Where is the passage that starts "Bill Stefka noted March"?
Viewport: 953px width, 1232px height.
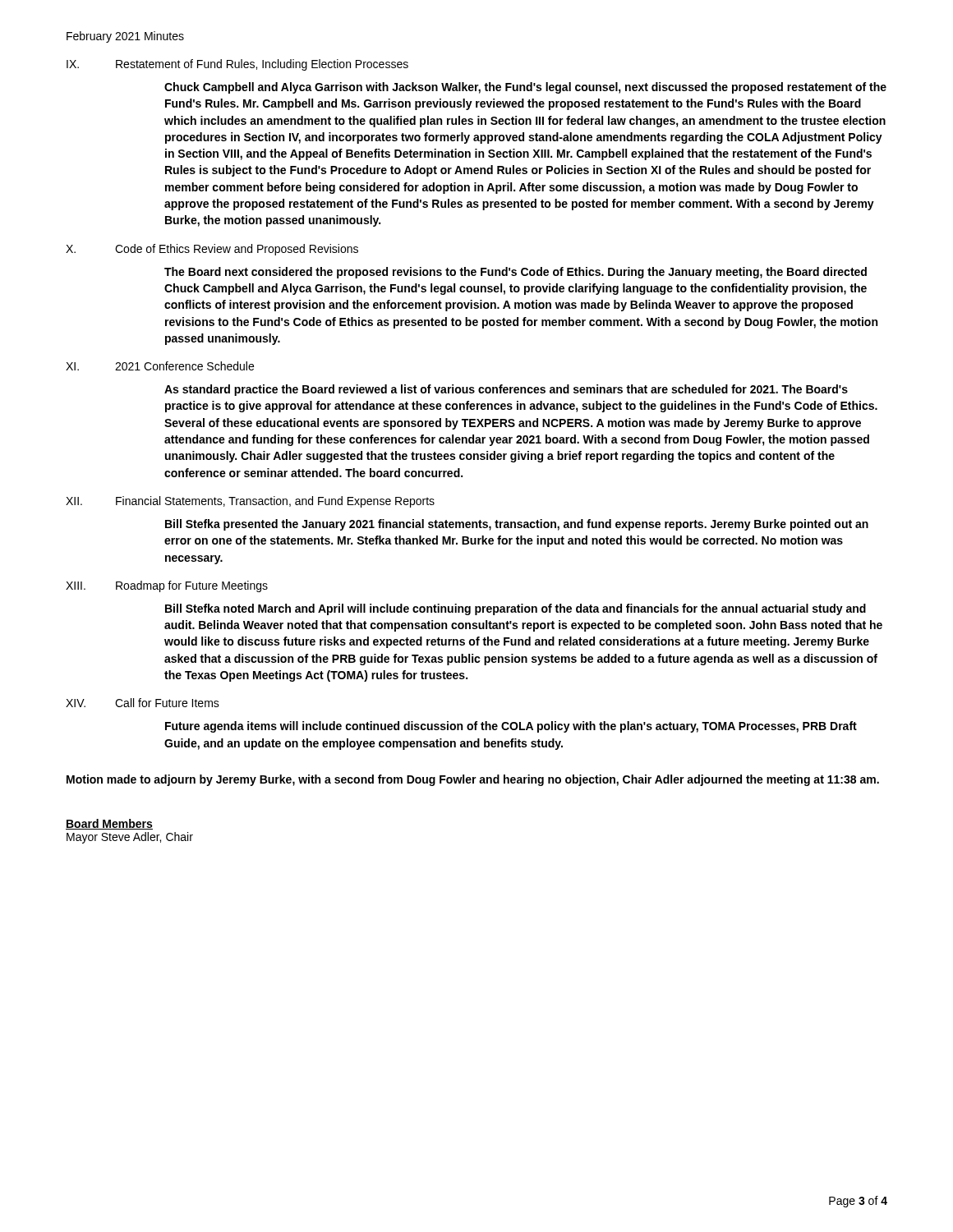pos(526,642)
